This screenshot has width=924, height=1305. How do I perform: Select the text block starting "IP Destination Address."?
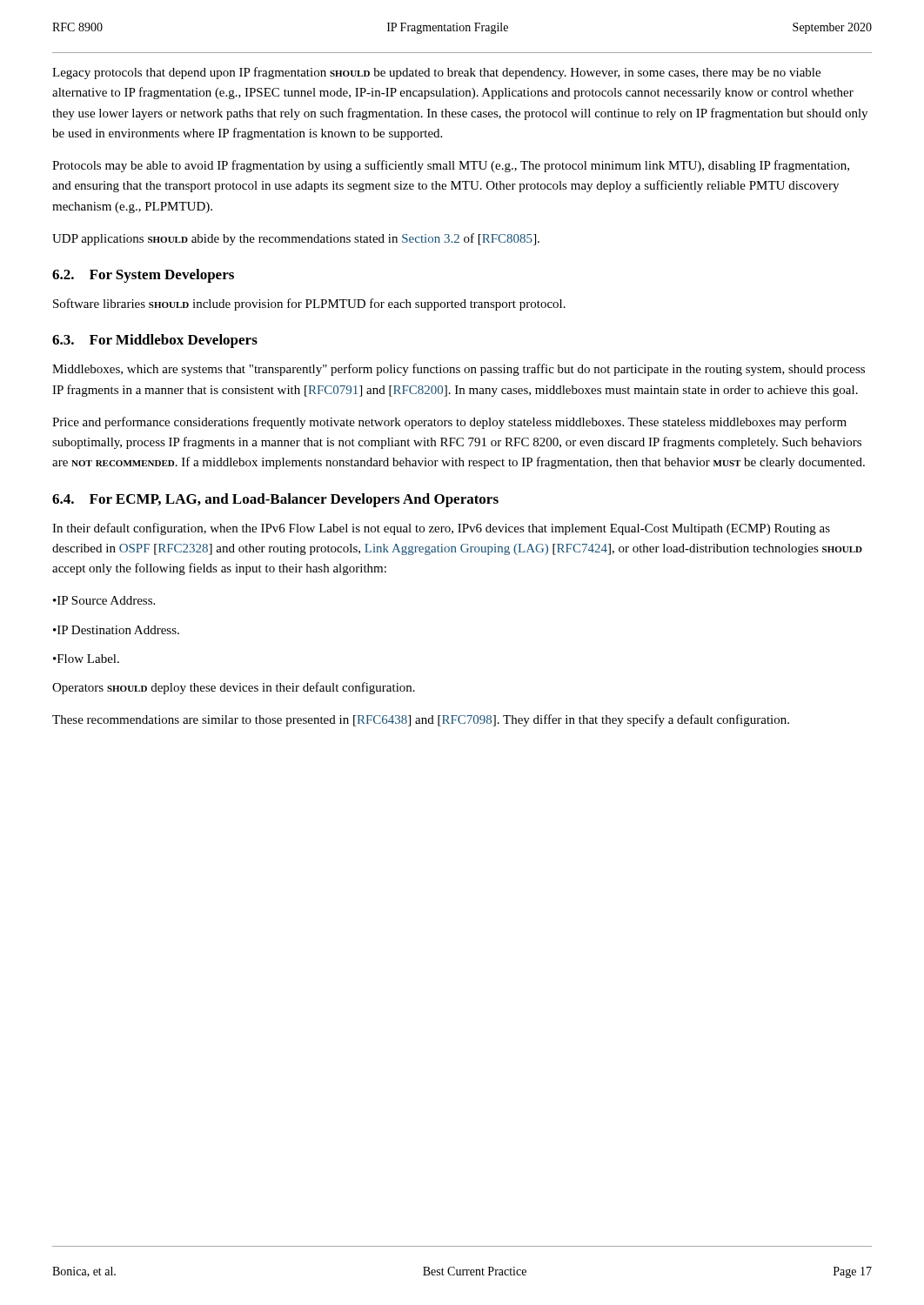pyautogui.click(x=116, y=630)
